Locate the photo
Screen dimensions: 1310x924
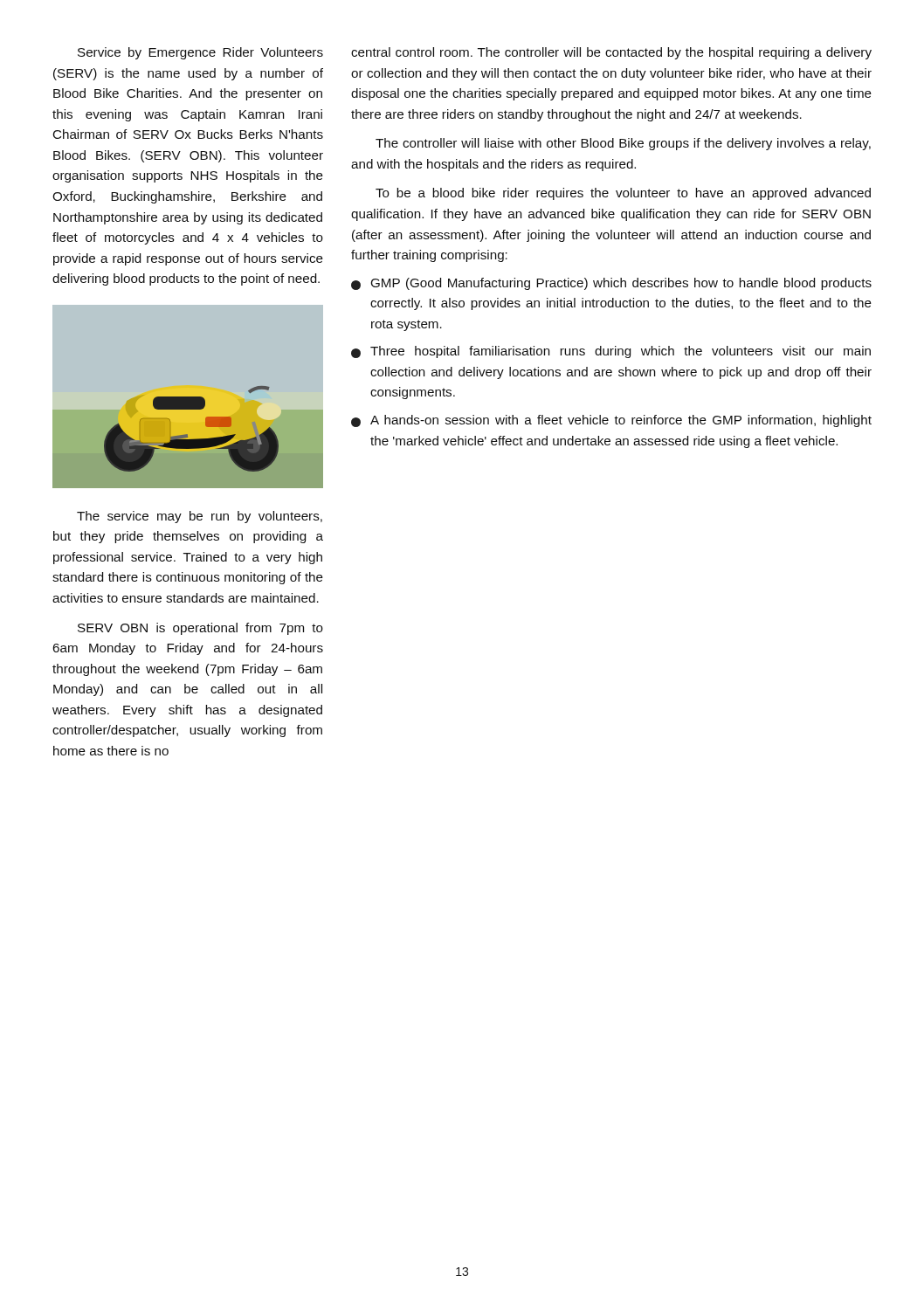[188, 398]
